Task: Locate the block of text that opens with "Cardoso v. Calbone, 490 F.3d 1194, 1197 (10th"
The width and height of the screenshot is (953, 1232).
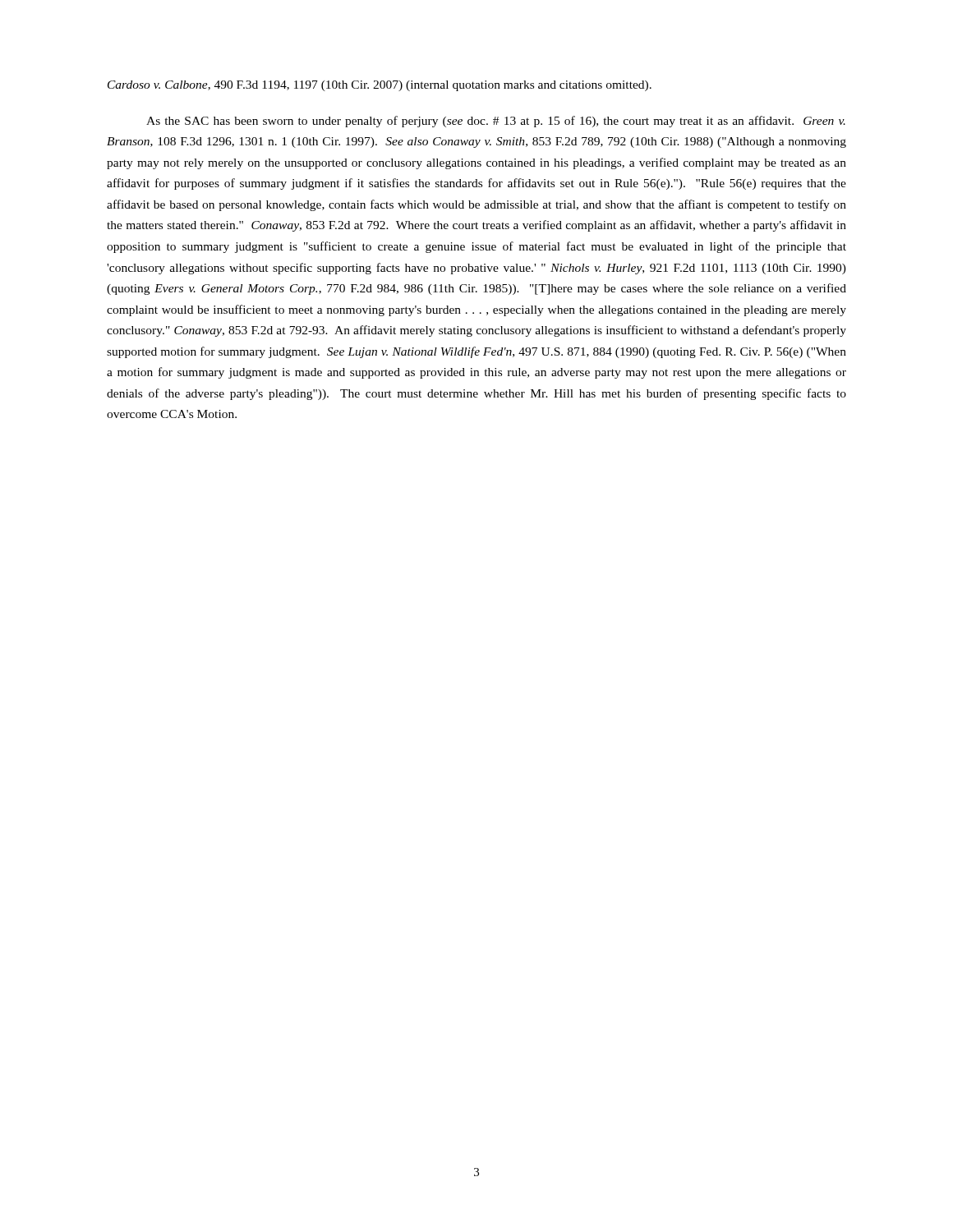Action: pos(379,84)
